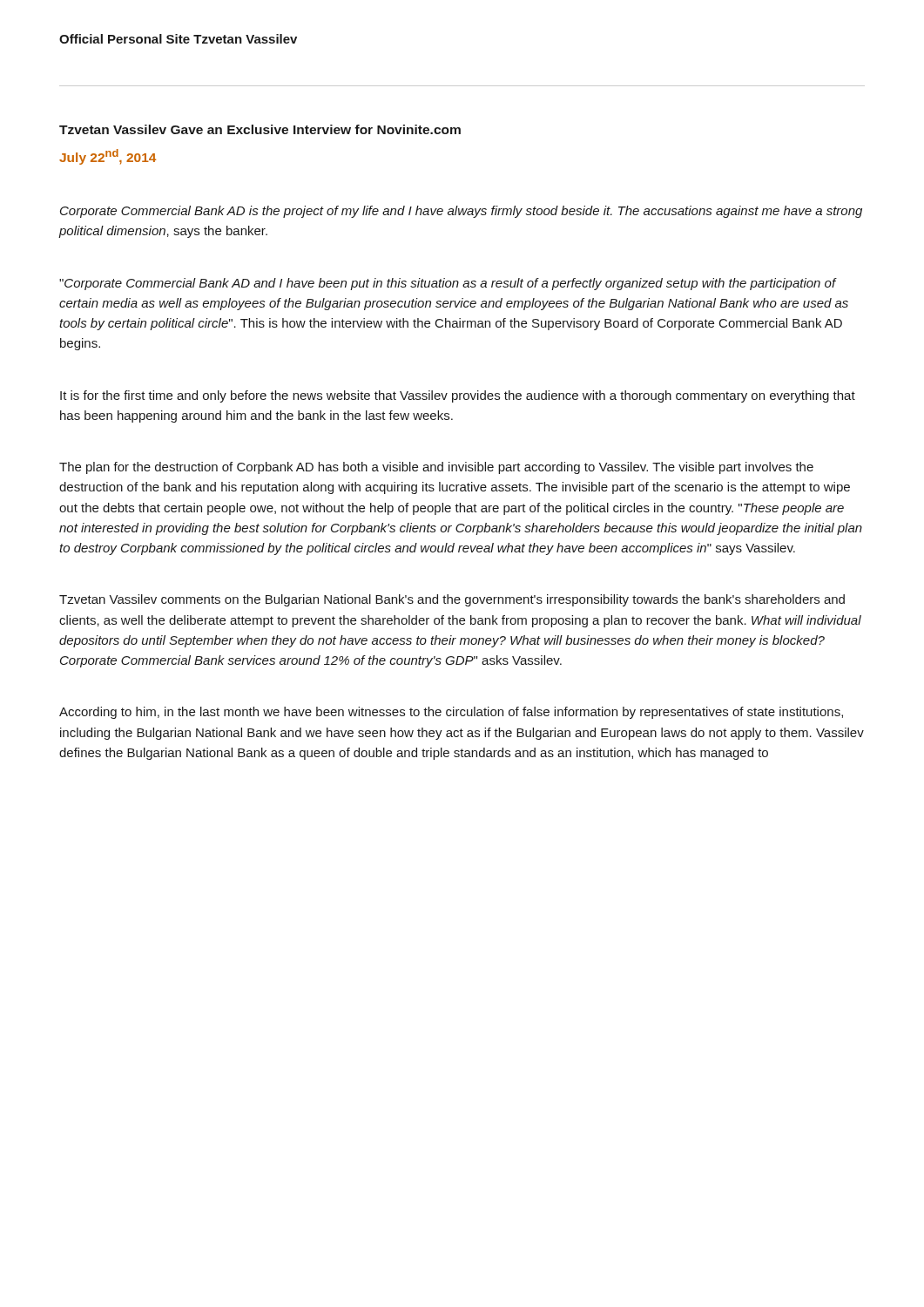924x1307 pixels.
Task: Locate the region starting "Corporate Commercial Bank AD"
Action: tap(461, 221)
